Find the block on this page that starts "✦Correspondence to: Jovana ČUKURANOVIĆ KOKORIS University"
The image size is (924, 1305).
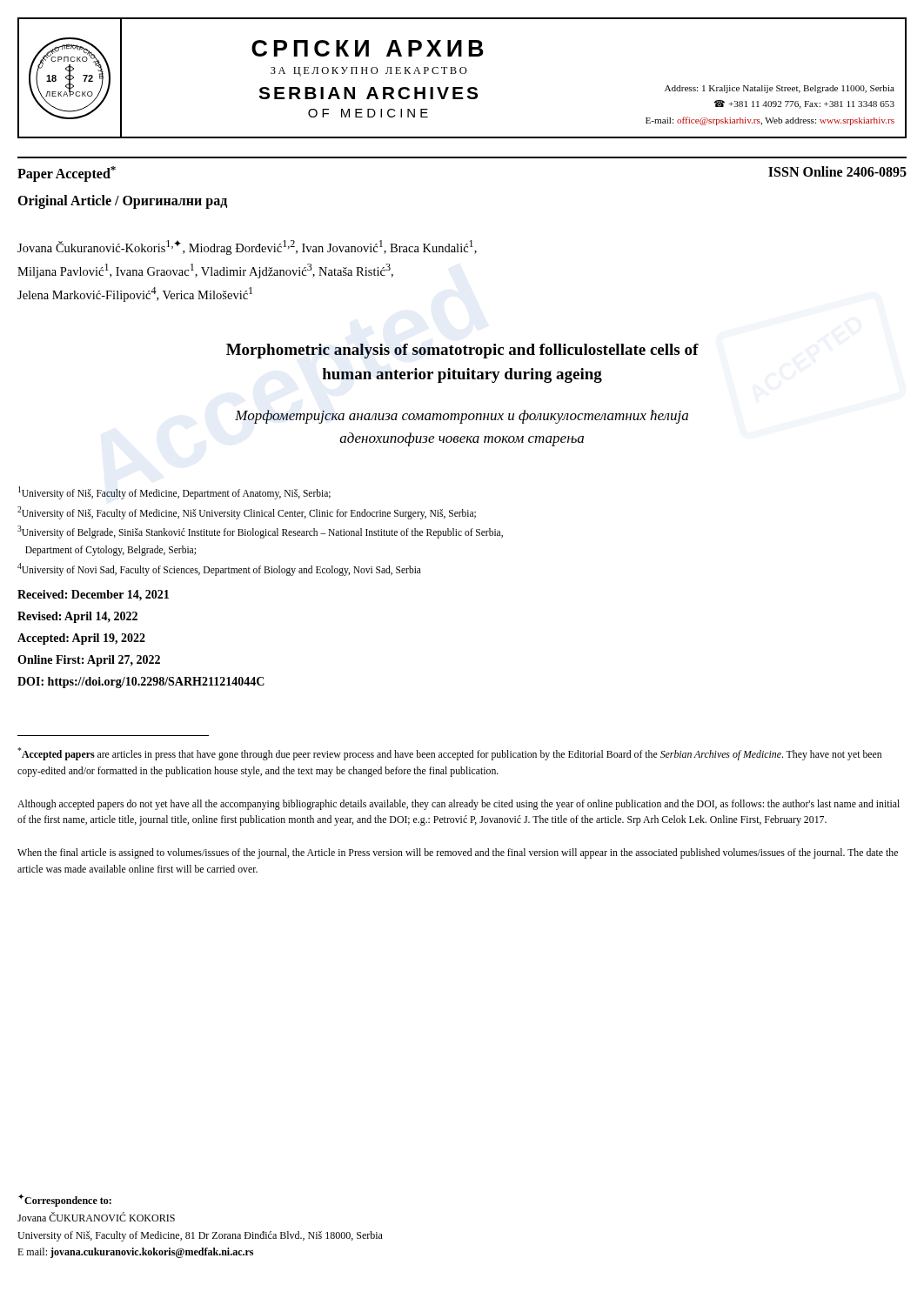pyautogui.click(x=200, y=1225)
